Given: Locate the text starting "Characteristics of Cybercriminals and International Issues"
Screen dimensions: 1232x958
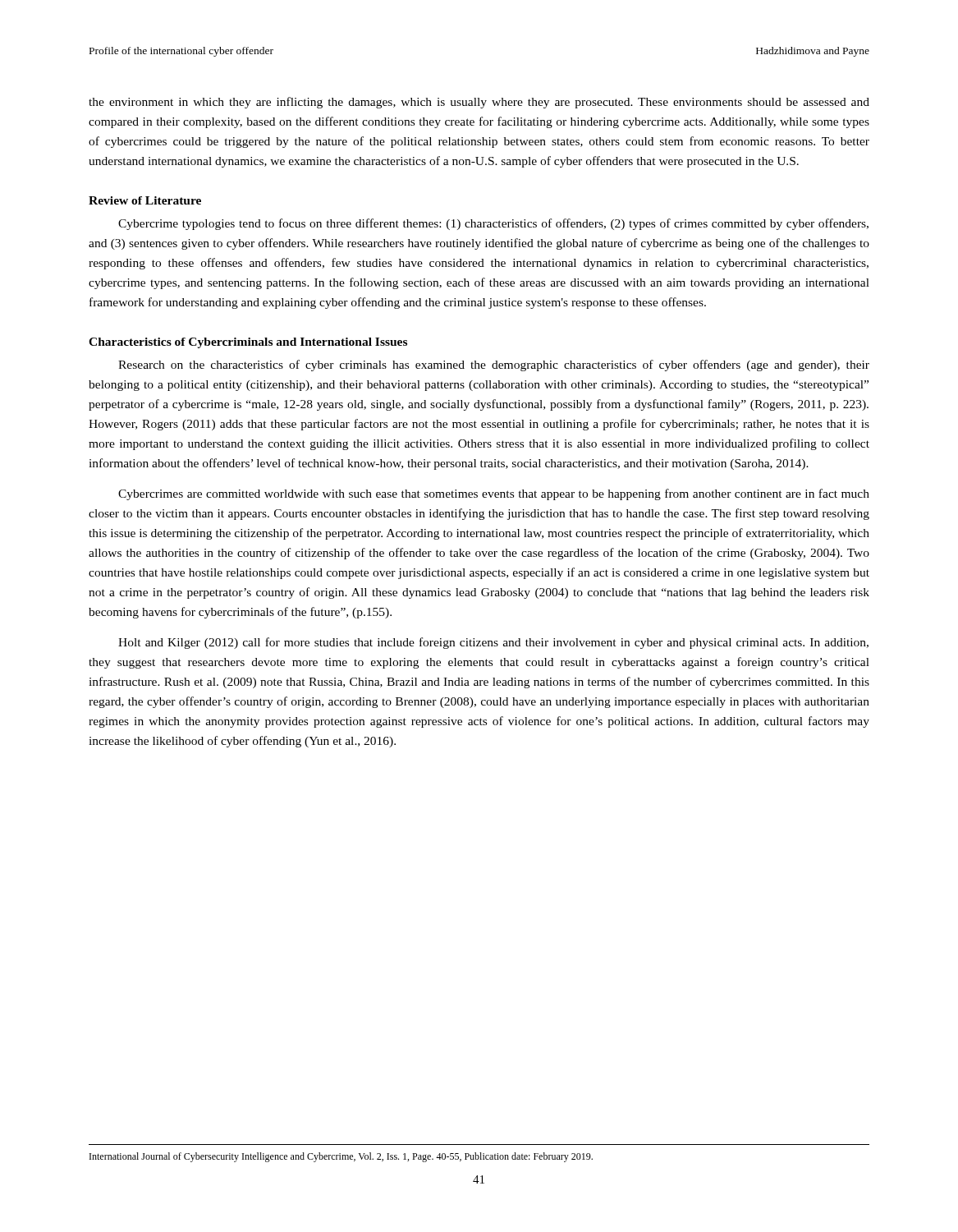Looking at the screenshot, I should point(248,341).
